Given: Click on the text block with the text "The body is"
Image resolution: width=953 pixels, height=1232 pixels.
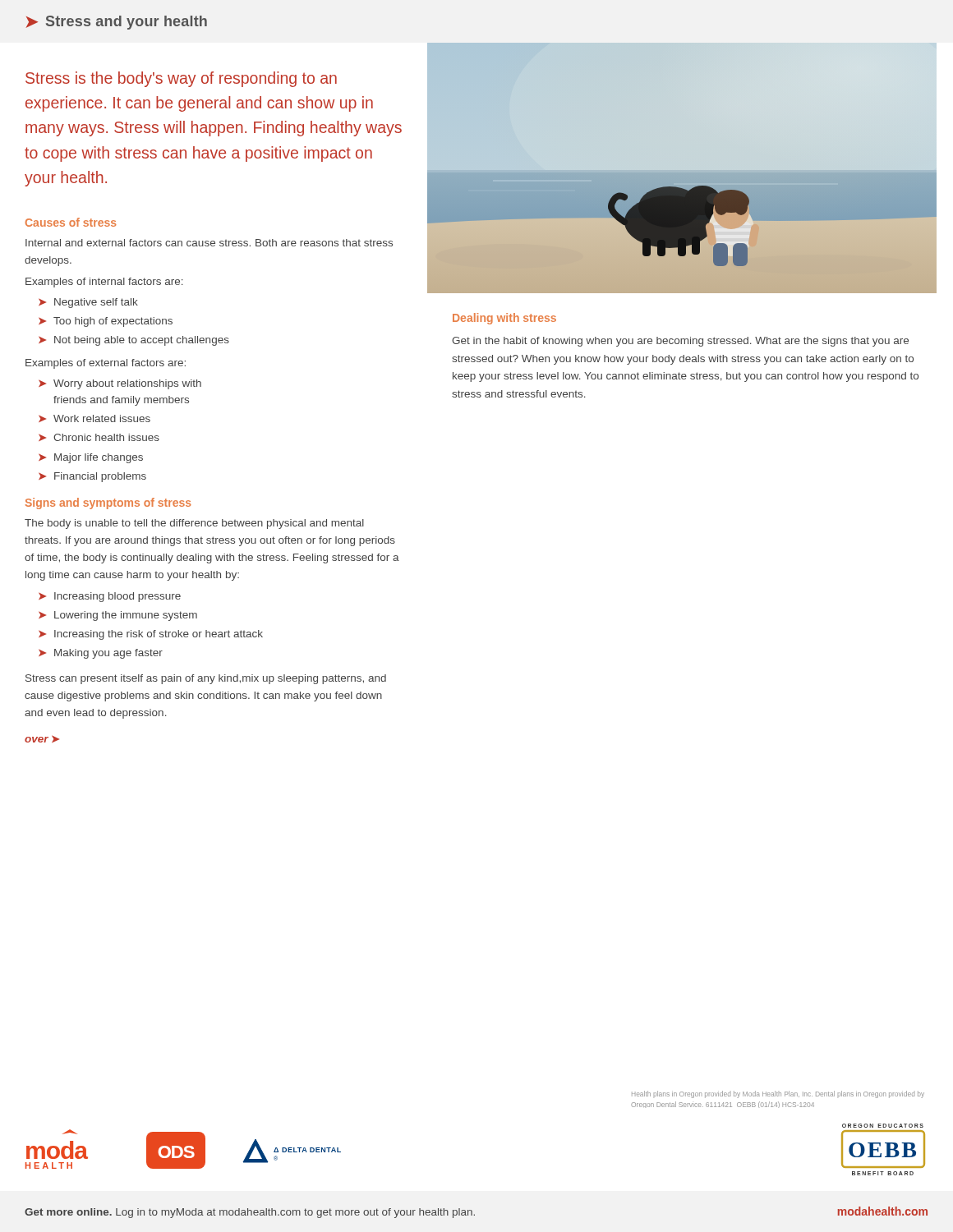Looking at the screenshot, I should [x=212, y=549].
